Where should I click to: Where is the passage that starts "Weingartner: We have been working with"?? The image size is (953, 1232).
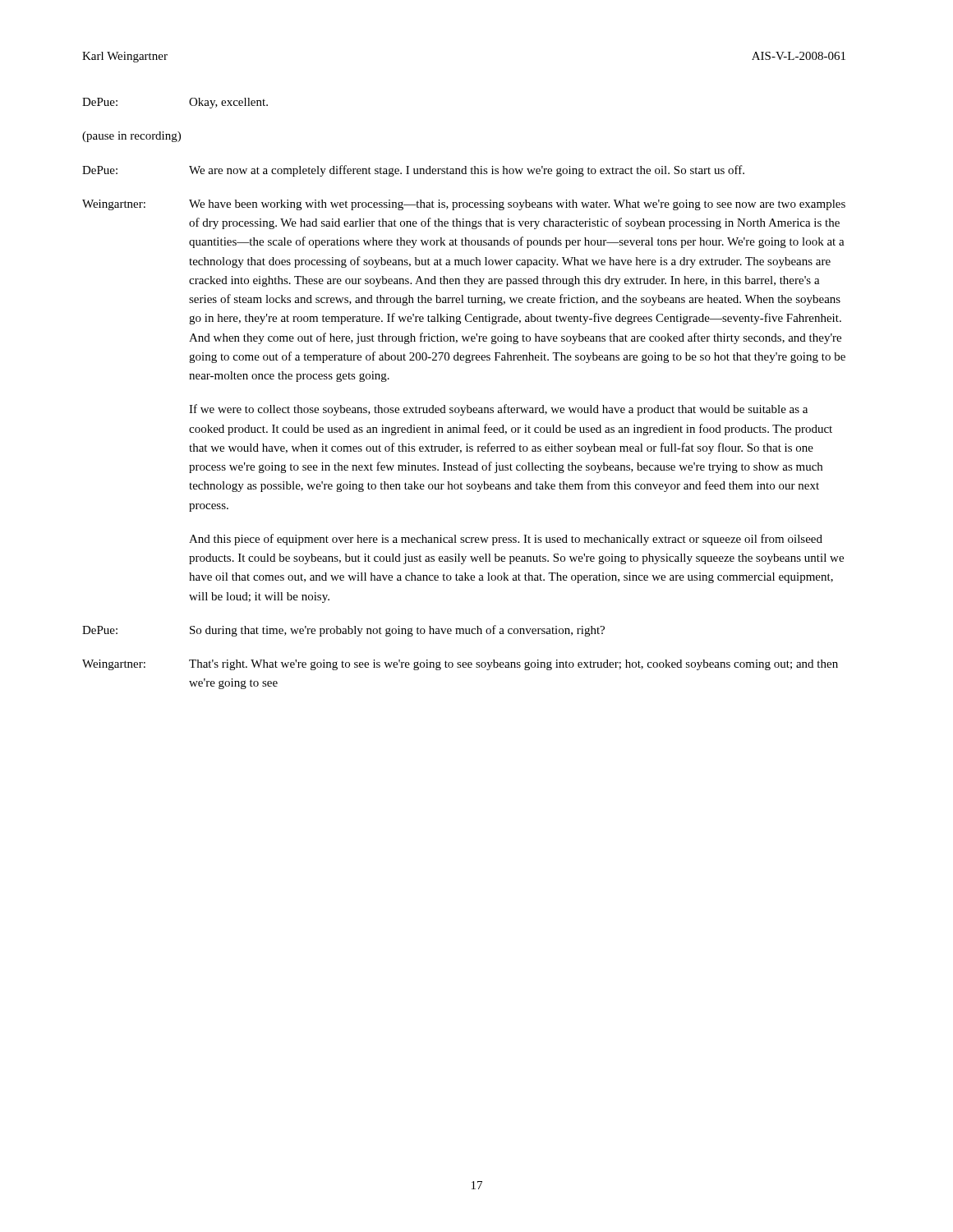(x=464, y=290)
